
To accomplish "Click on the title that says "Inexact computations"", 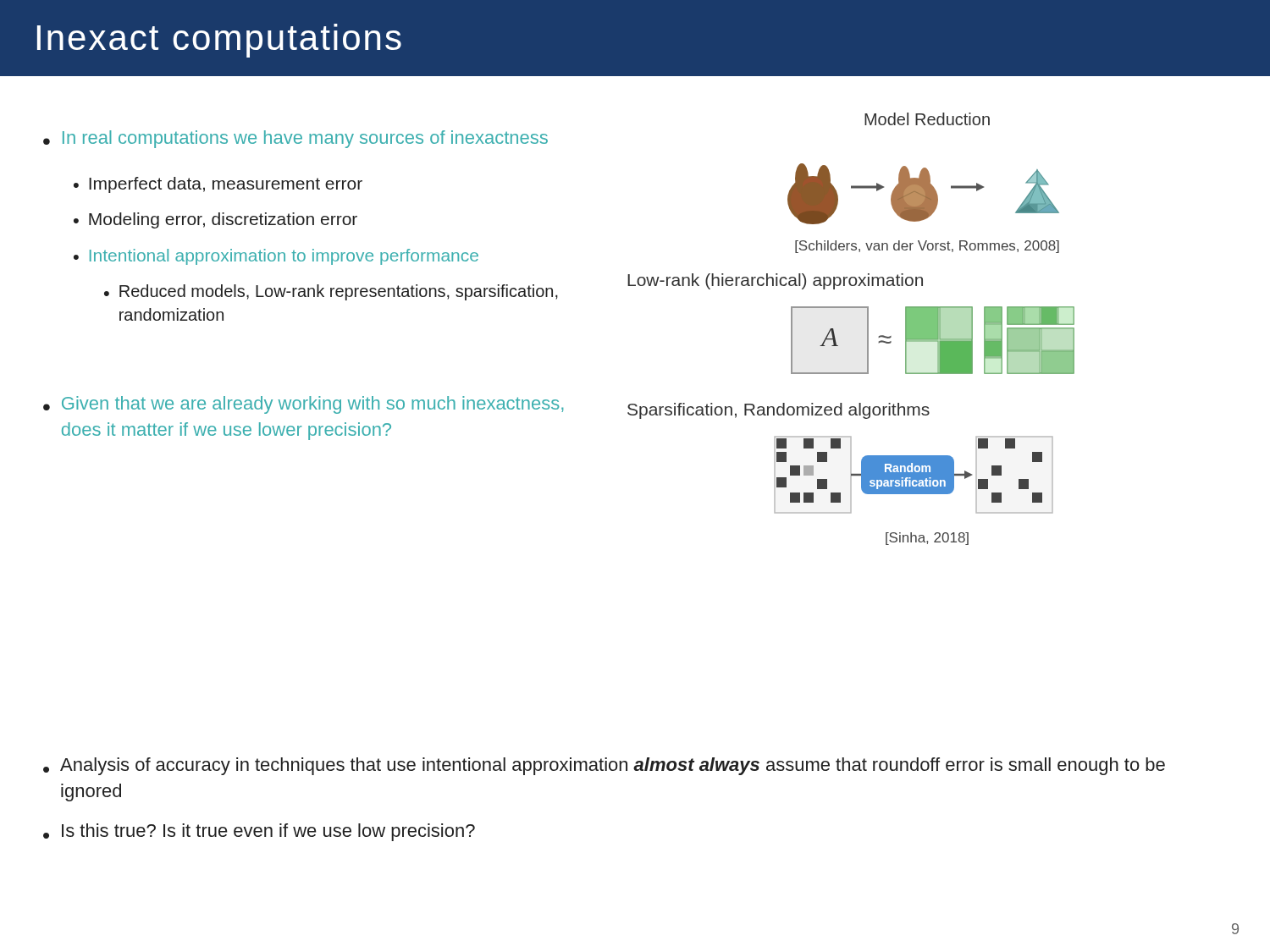I will (x=219, y=38).
